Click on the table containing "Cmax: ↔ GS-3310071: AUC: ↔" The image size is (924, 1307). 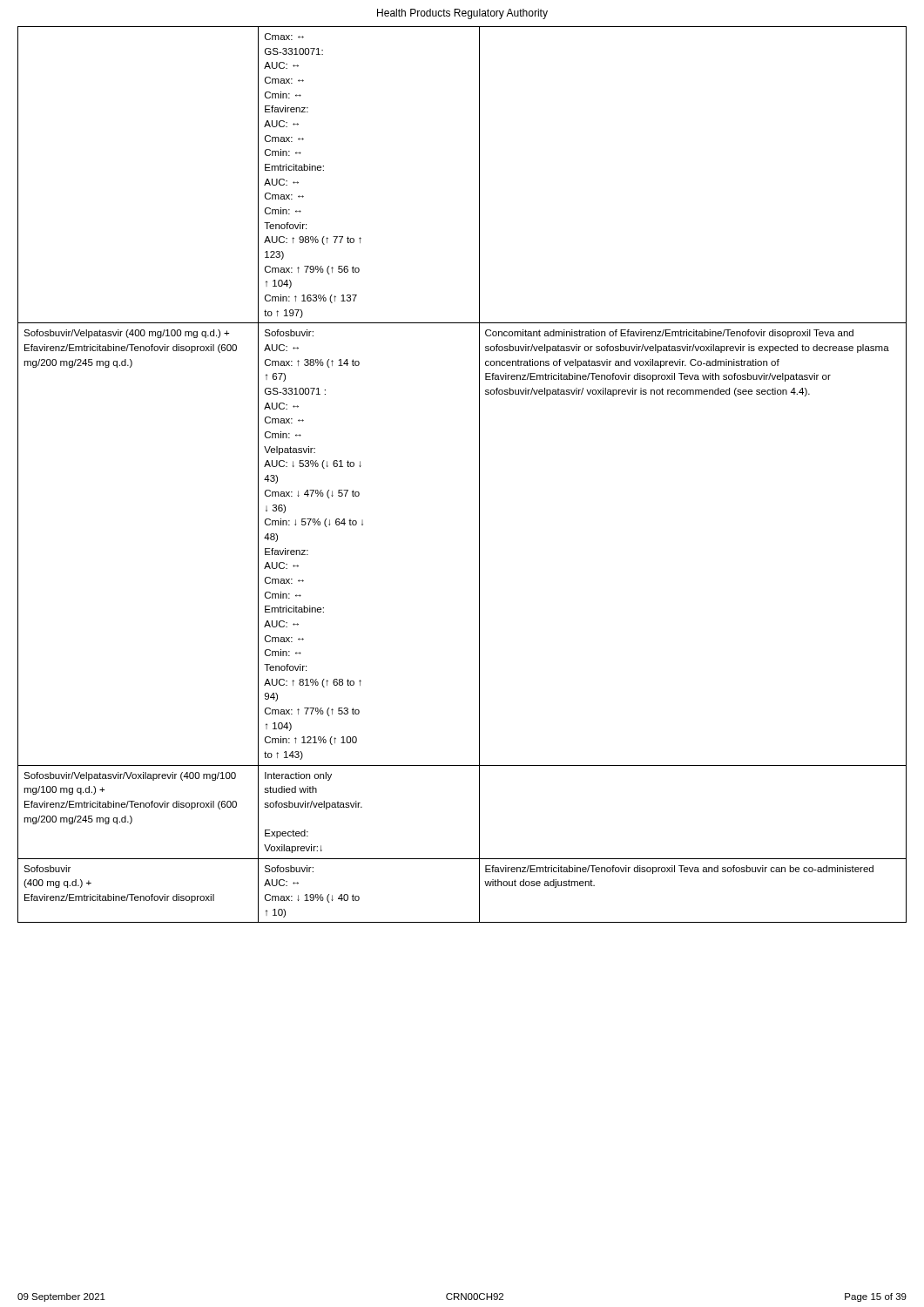[x=462, y=475]
